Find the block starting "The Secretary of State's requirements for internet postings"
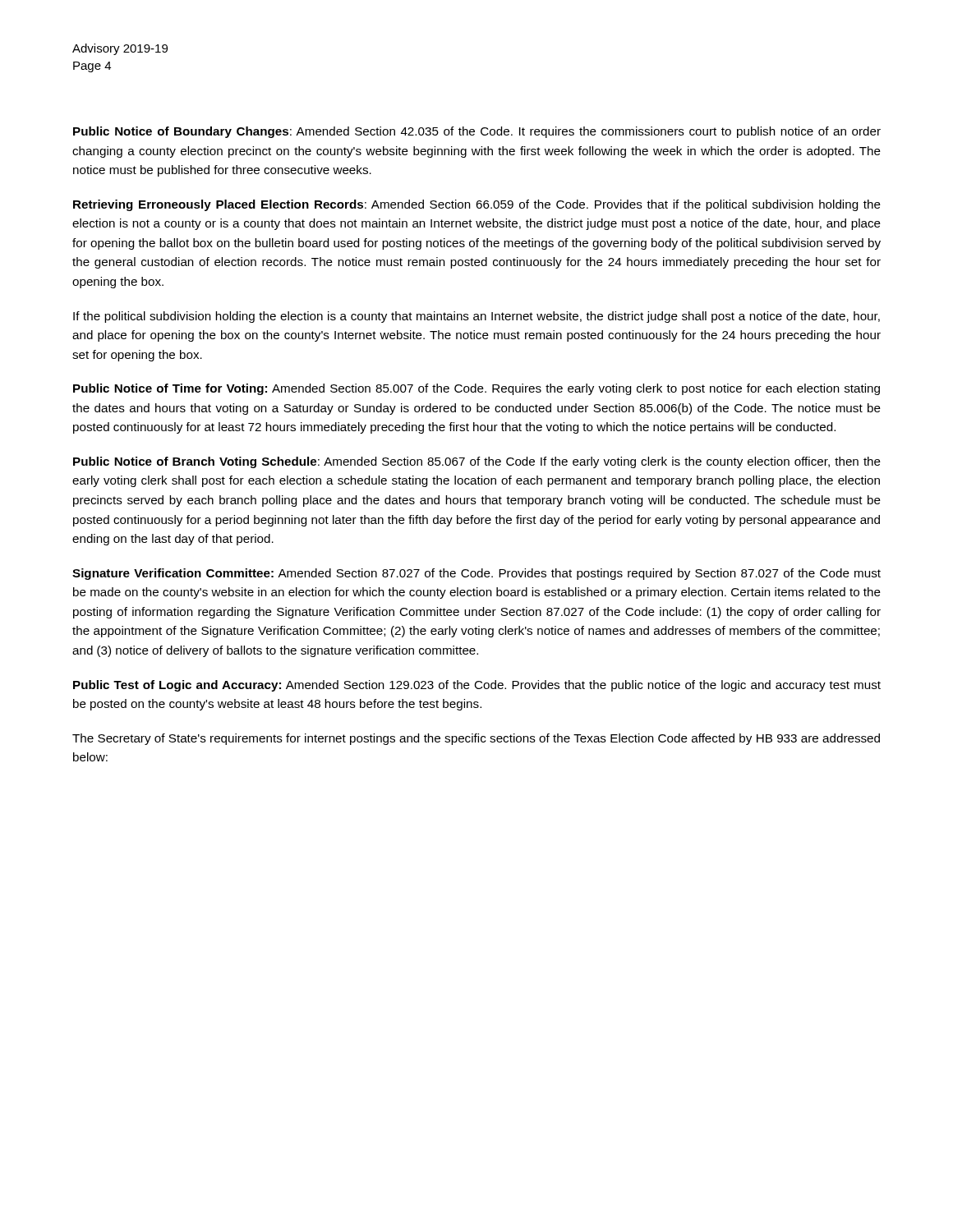Image resolution: width=953 pixels, height=1232 pixels. coord(476,747)
